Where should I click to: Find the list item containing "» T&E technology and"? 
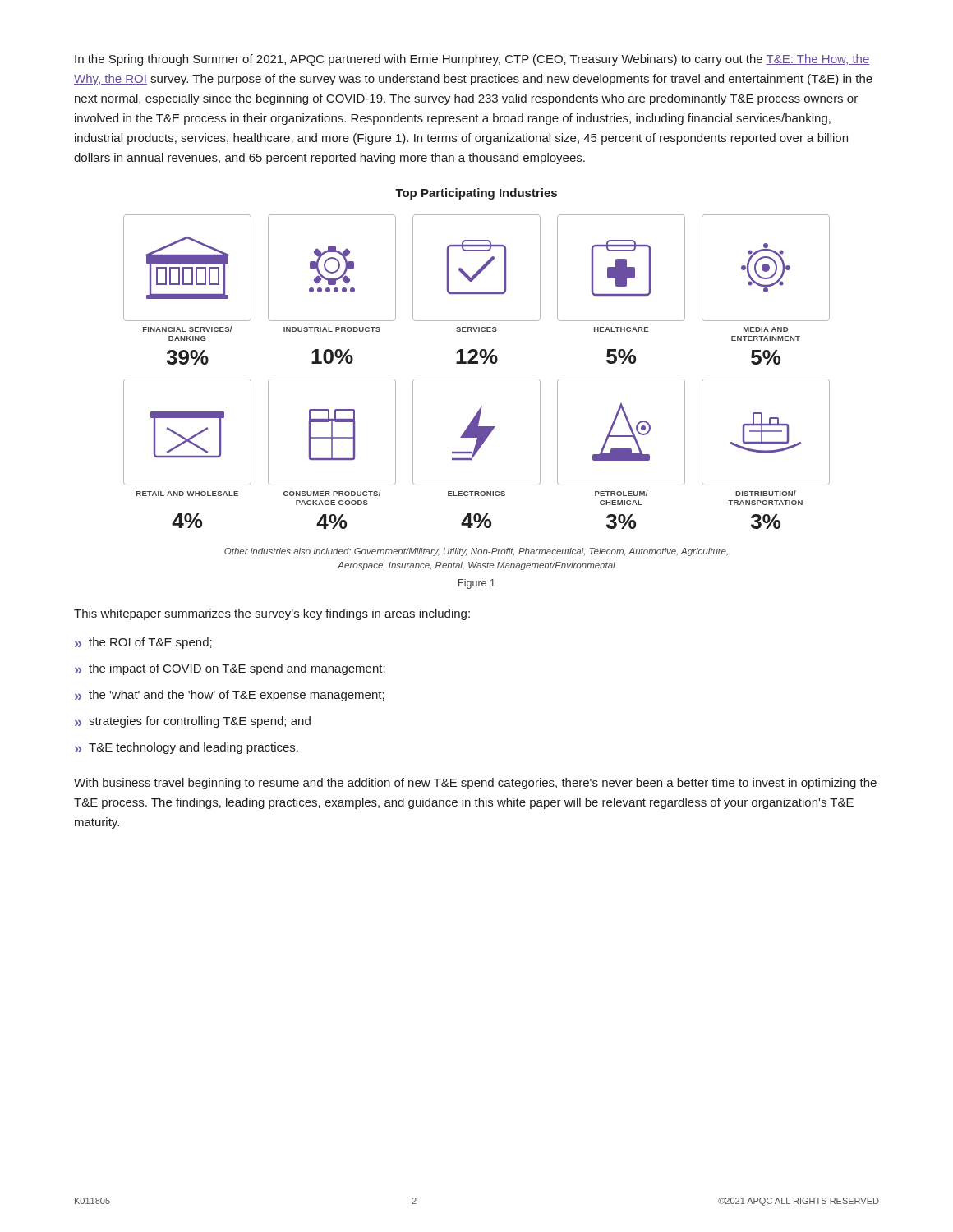tap(187, 749)
